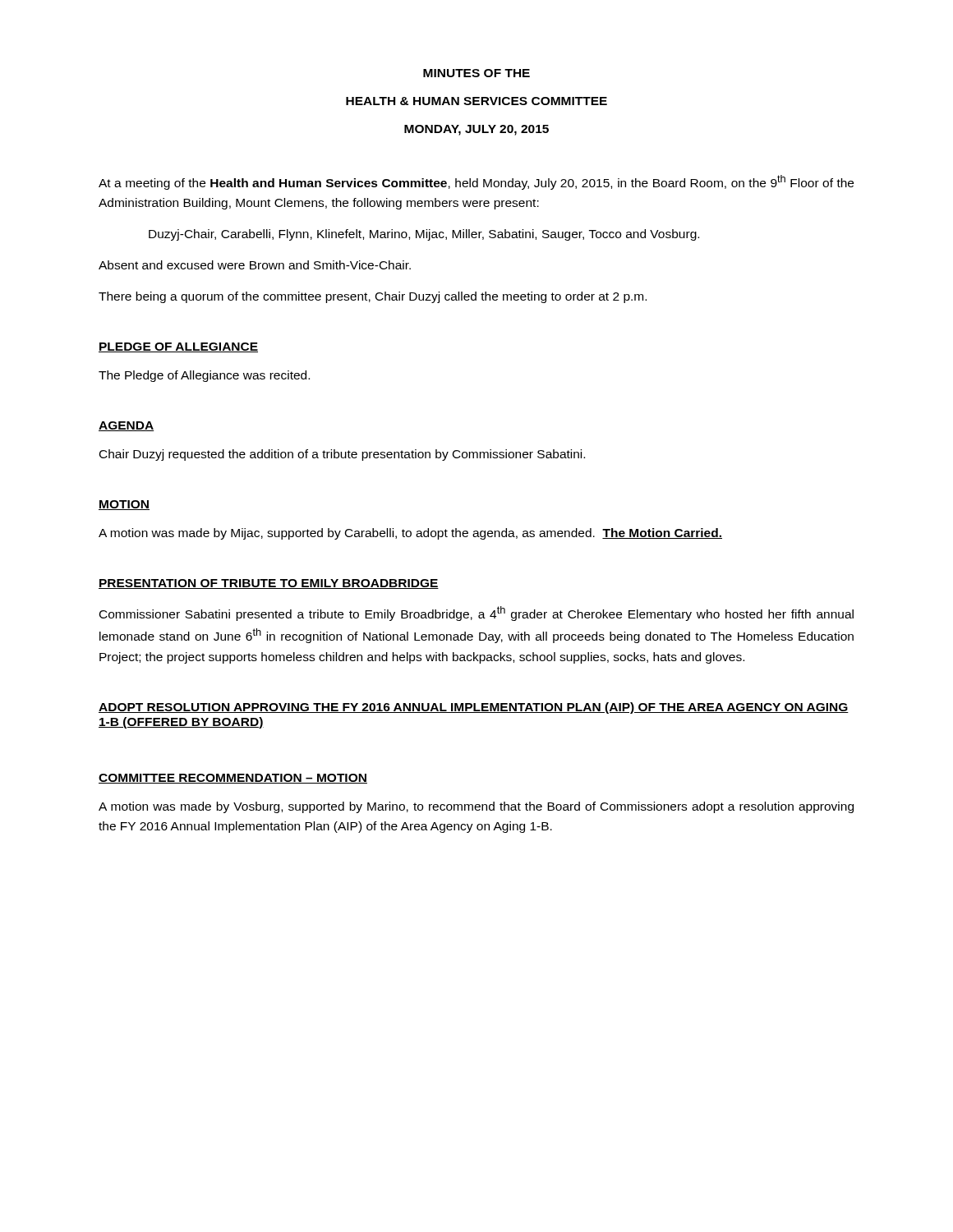Screen dimensions: 1232x953
Task: Find the text block containing "Duzyj-Chair, Carabelli, Flynn,"
Action: [x=424, y=234]
